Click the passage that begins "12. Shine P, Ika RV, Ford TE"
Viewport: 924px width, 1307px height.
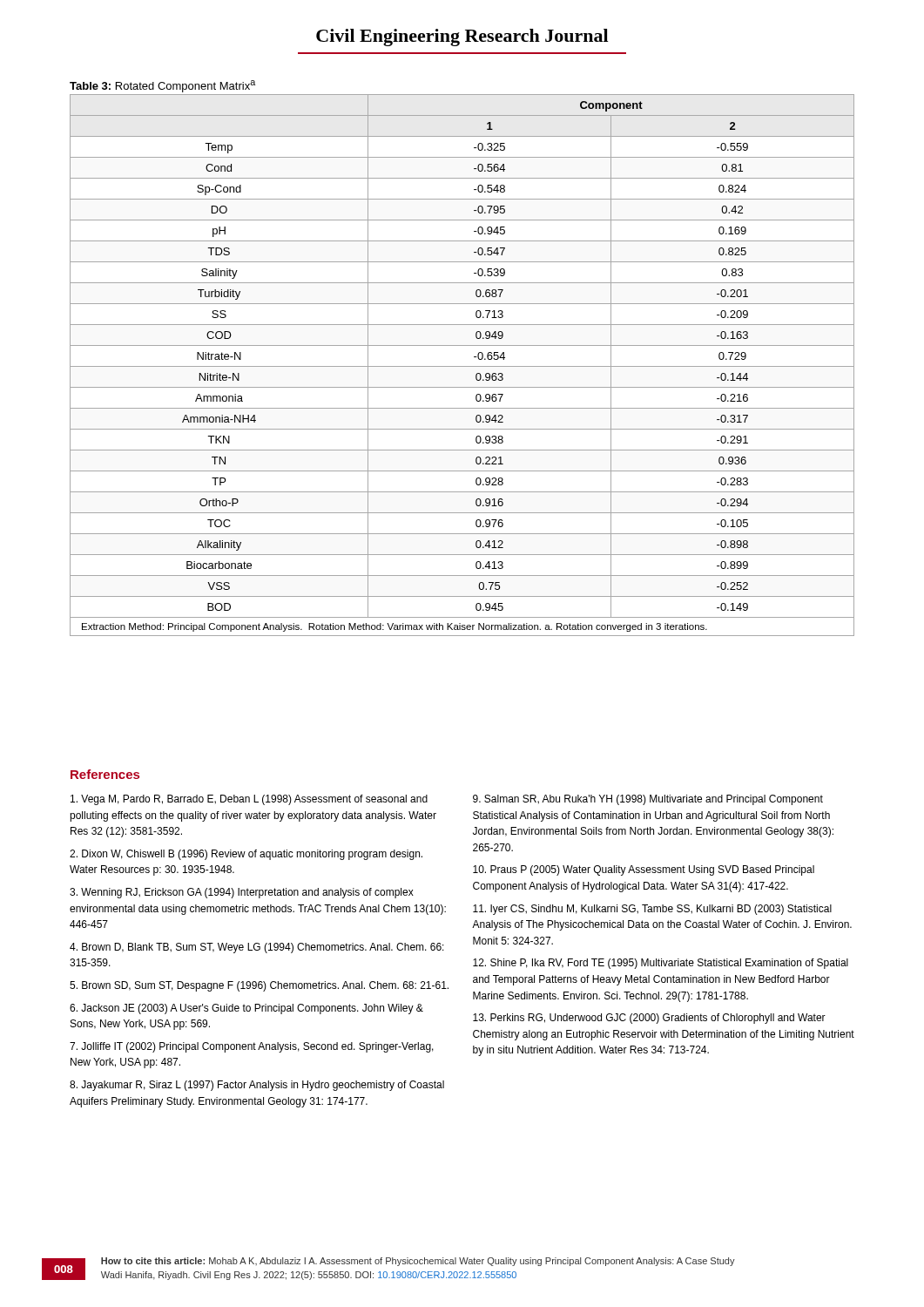(660, 979)
